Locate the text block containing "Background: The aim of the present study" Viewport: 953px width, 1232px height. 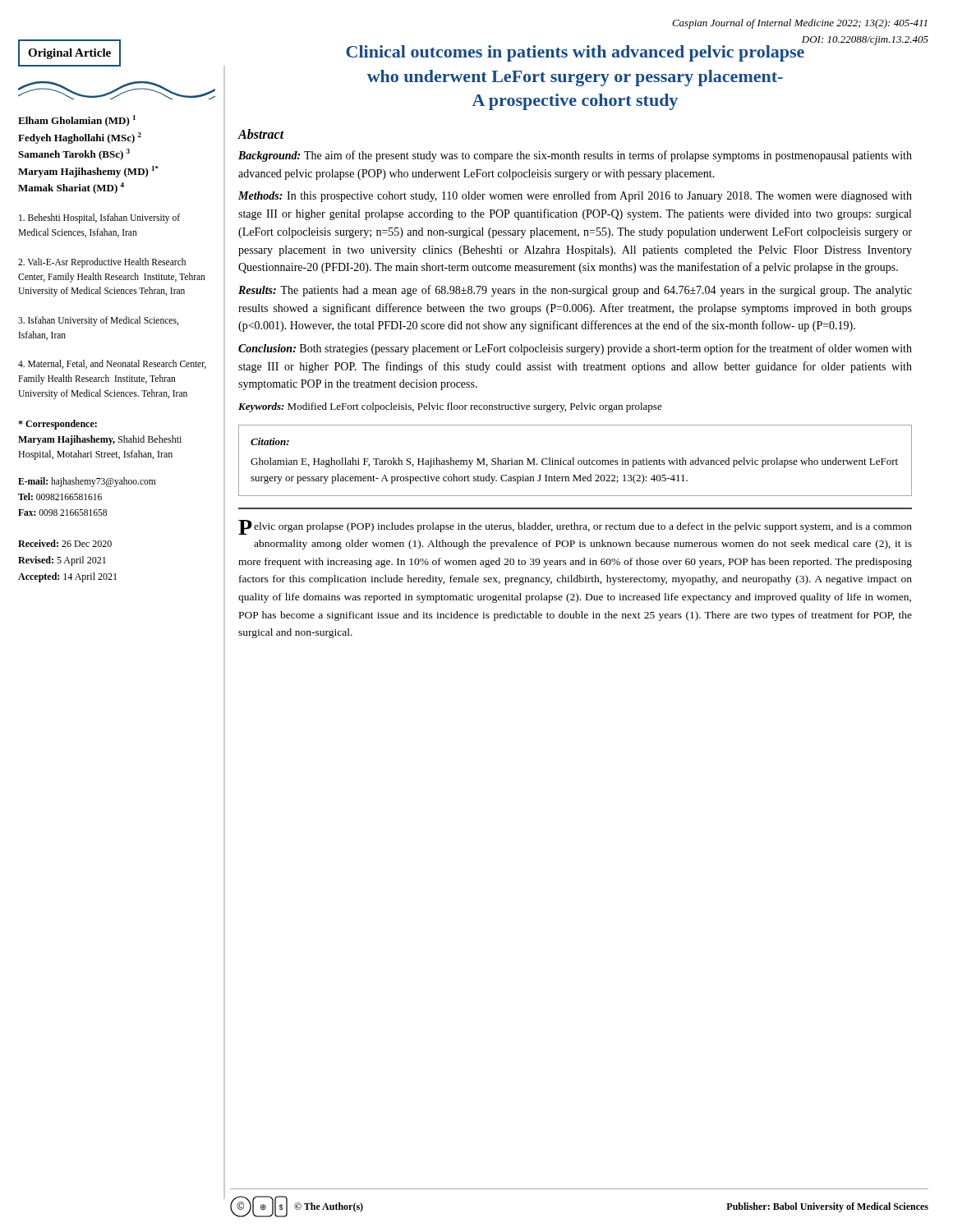click(x=575, y=165)
